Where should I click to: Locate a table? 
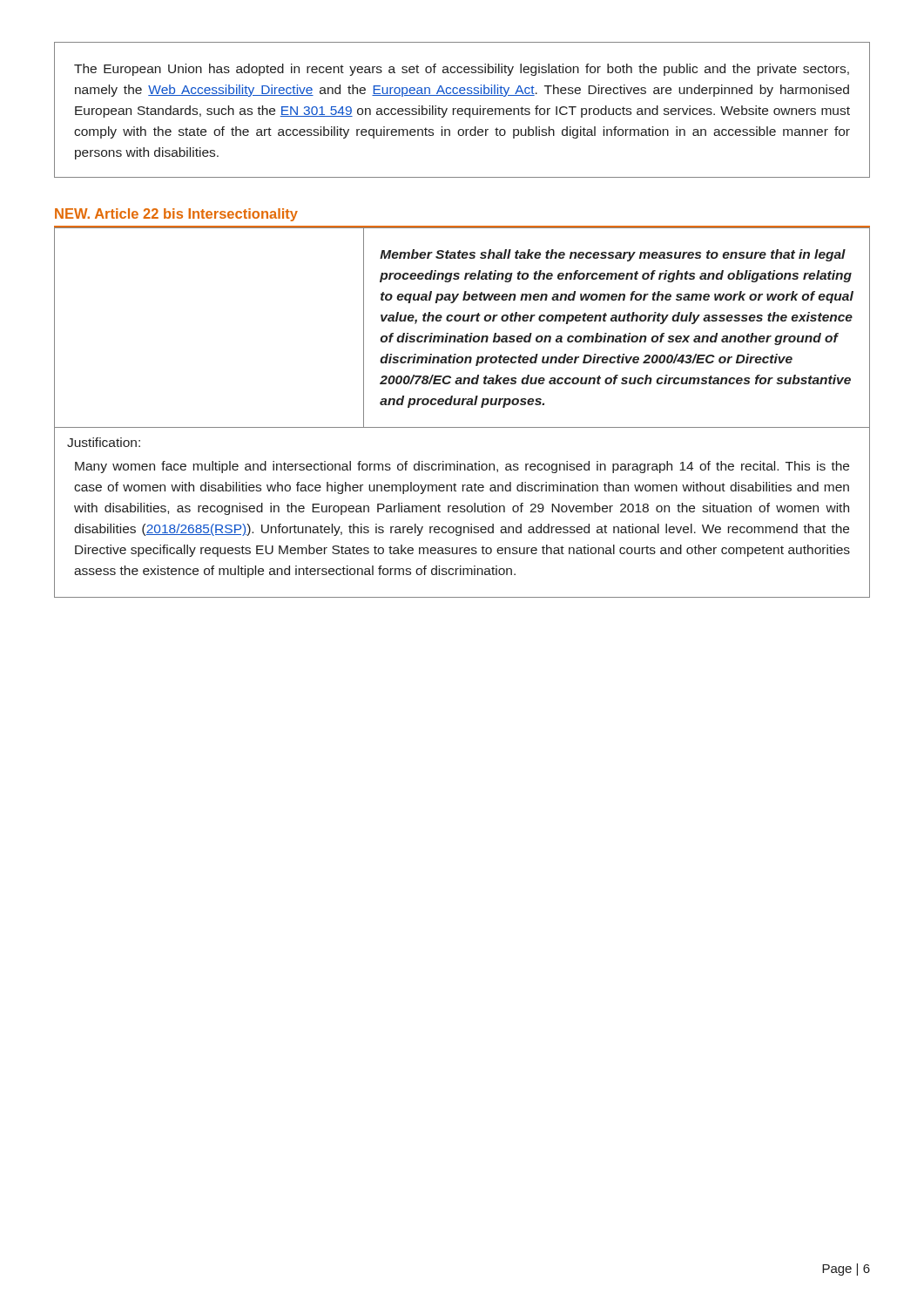462,328
